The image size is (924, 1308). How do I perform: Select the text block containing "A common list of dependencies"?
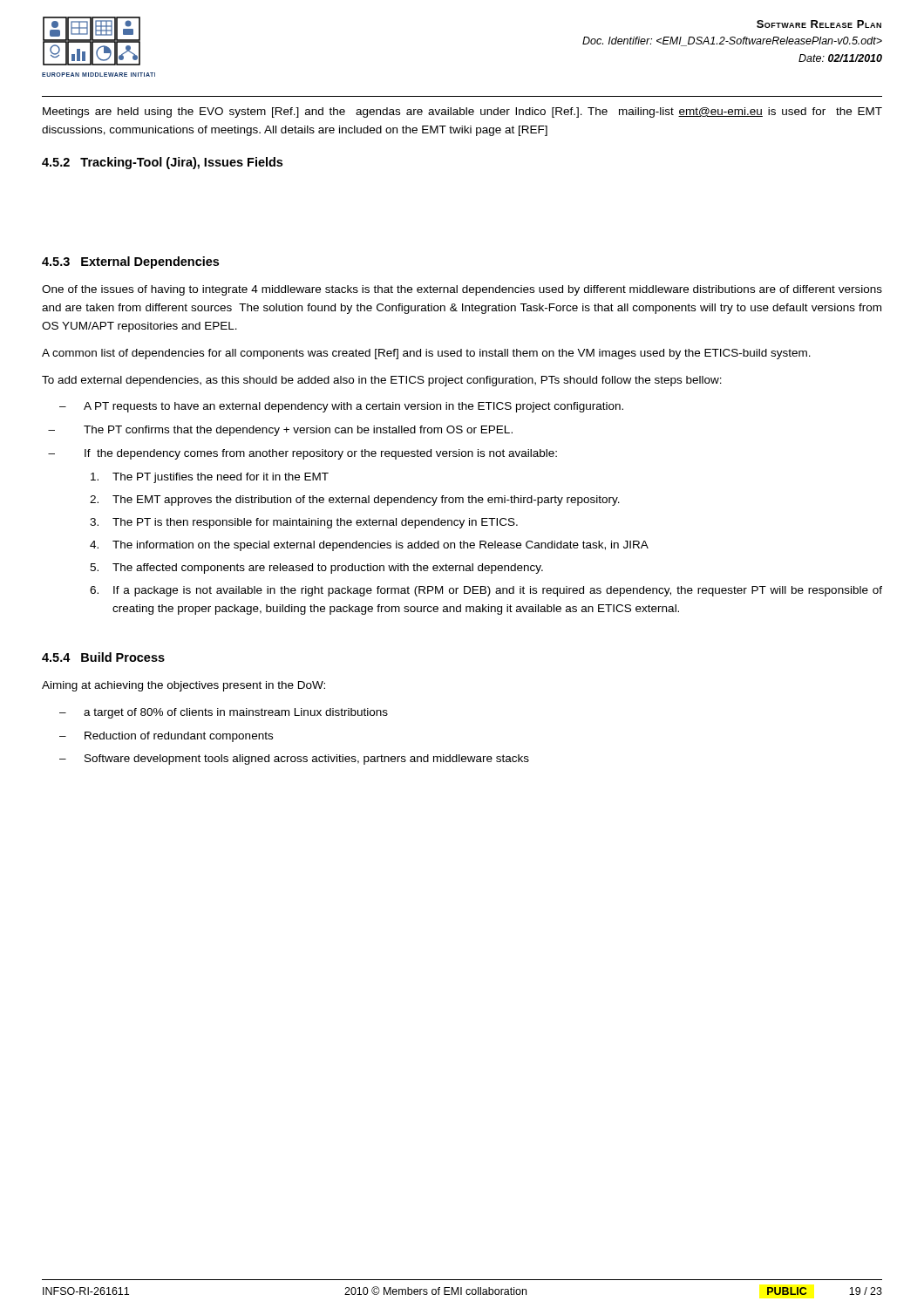click(x=426, y=352)
